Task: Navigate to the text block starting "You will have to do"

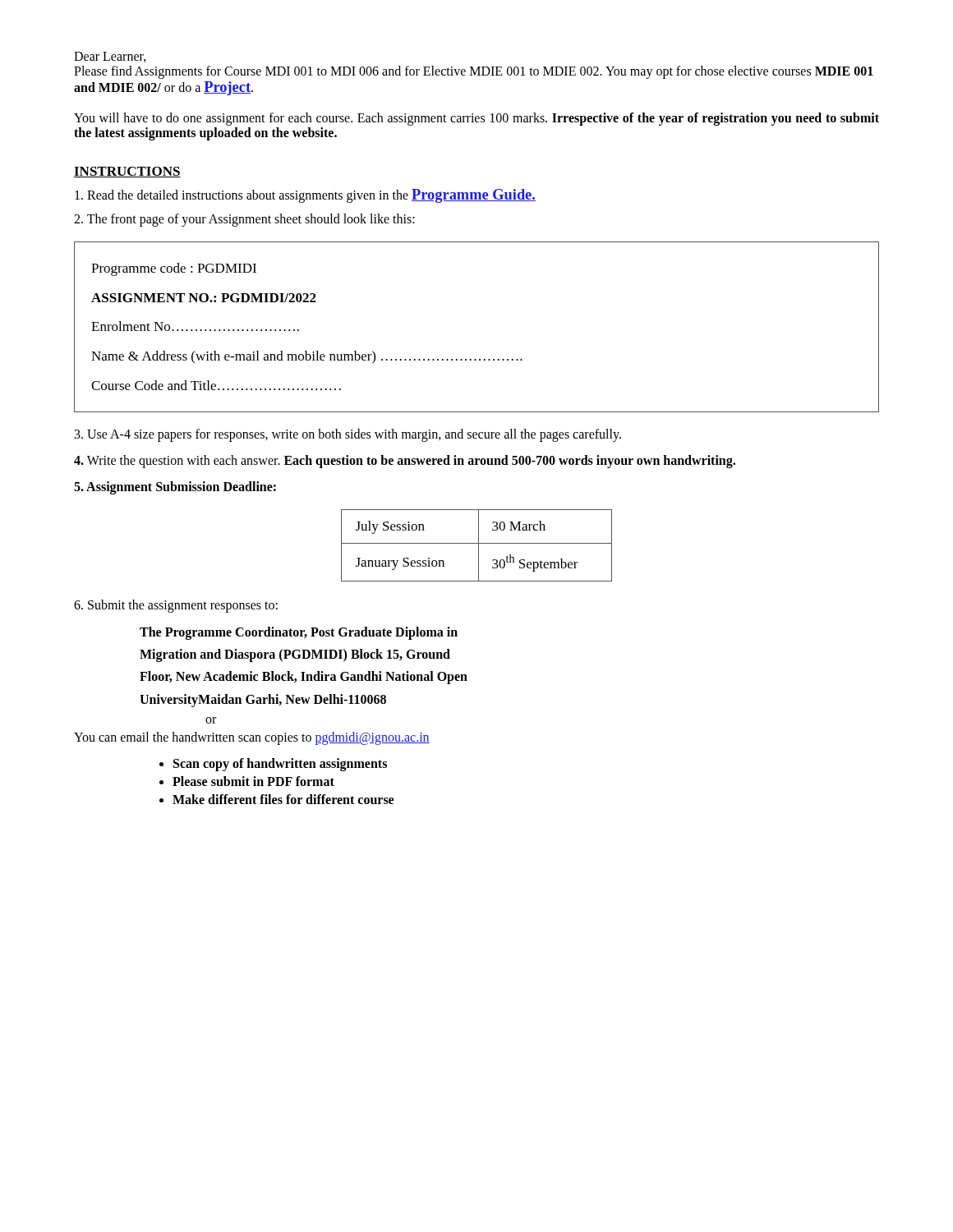Action: [476, 125]
